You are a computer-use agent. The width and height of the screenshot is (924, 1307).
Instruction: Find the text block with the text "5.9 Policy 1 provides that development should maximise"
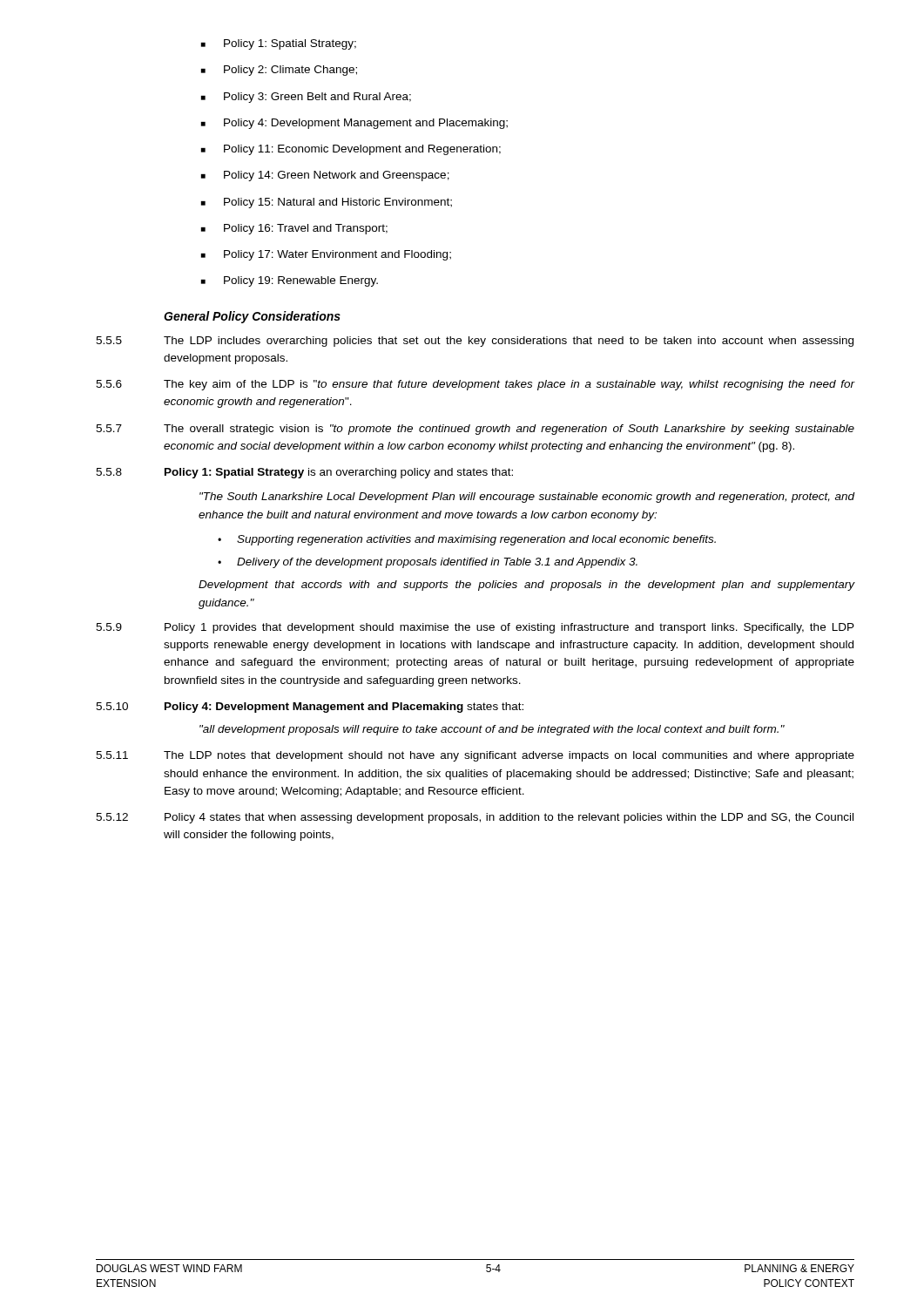475,654
